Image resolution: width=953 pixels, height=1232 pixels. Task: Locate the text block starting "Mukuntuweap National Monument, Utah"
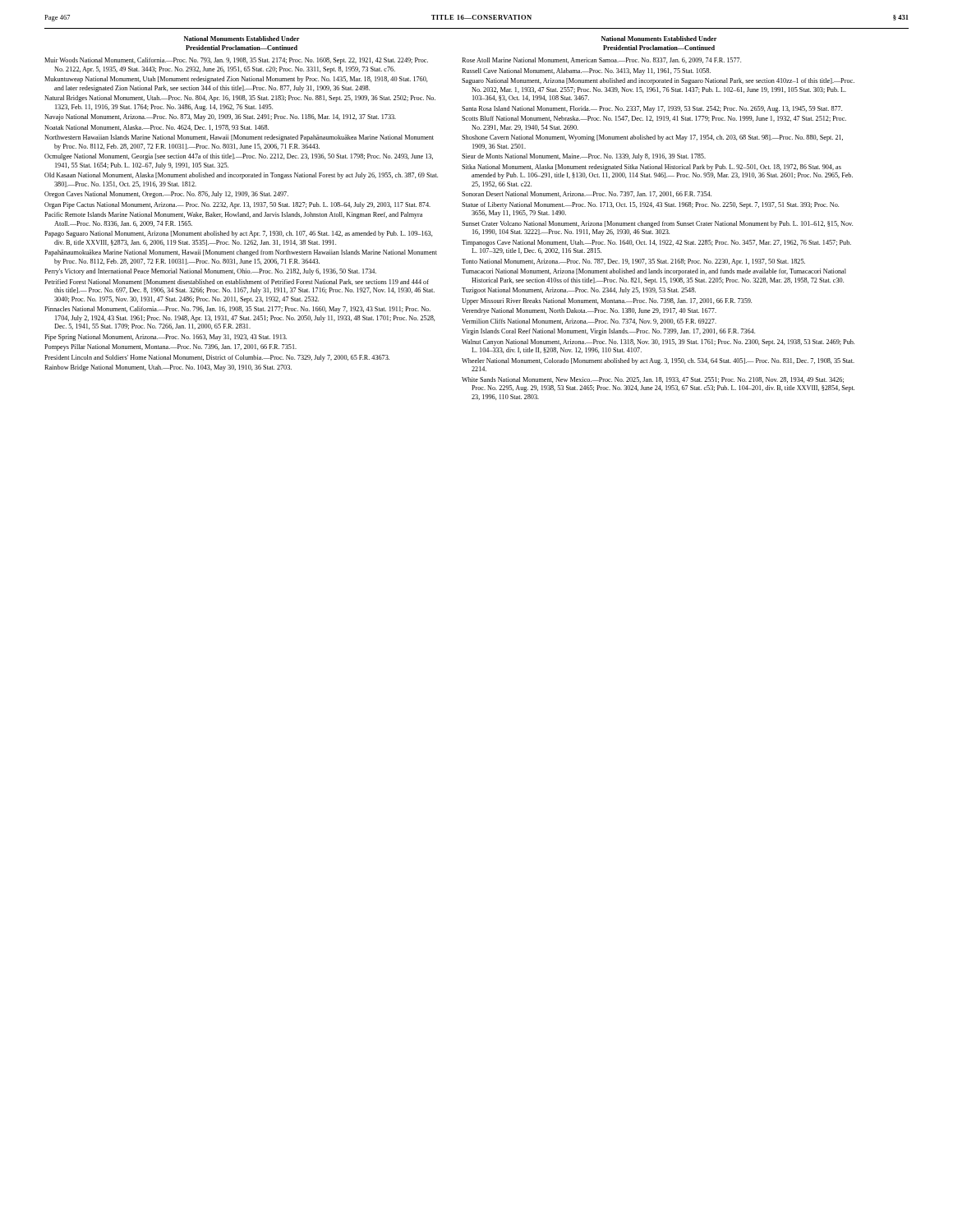tap(236, 84)
